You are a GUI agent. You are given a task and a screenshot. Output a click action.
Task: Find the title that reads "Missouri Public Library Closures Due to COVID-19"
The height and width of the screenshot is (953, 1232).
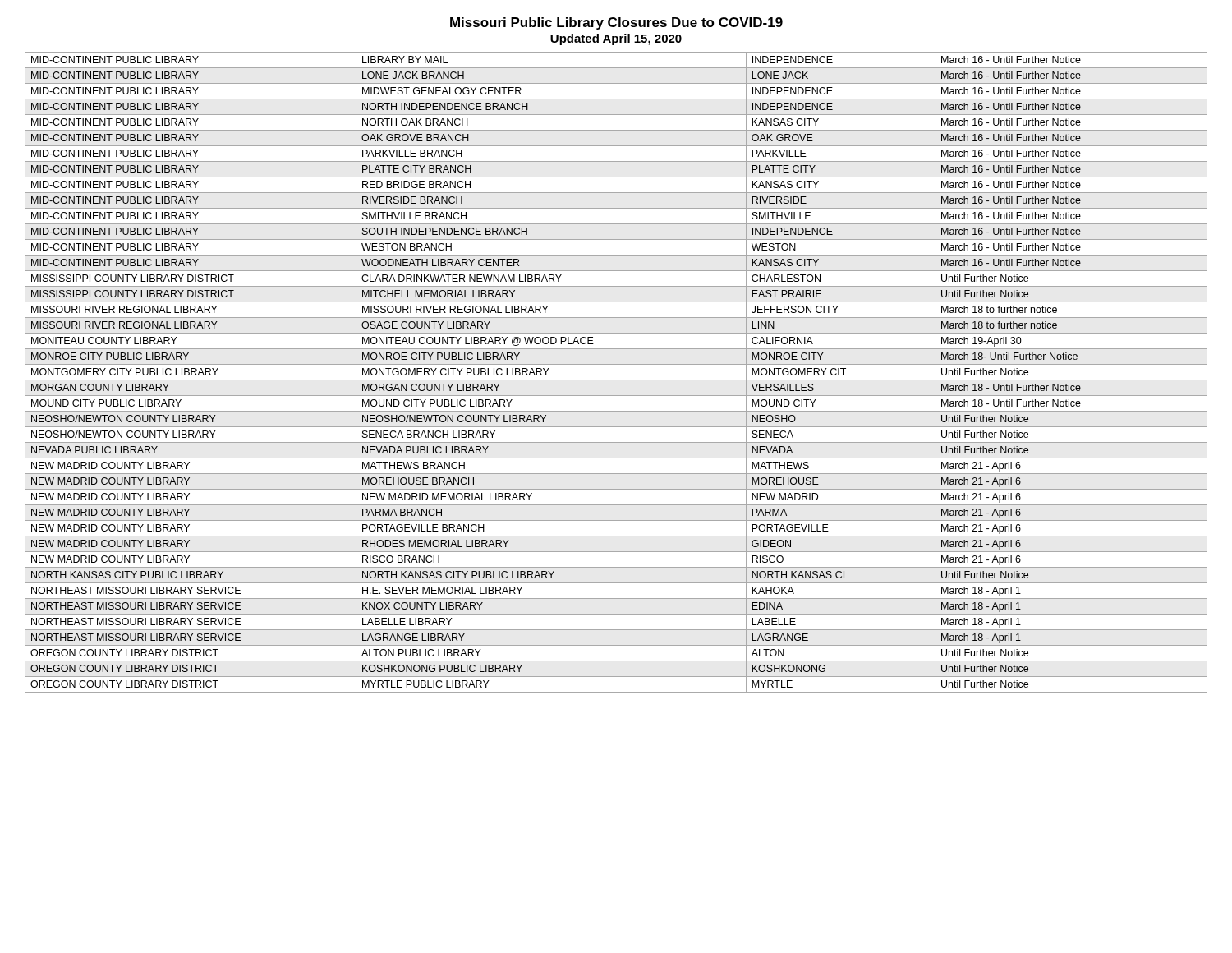coord(616,30)
